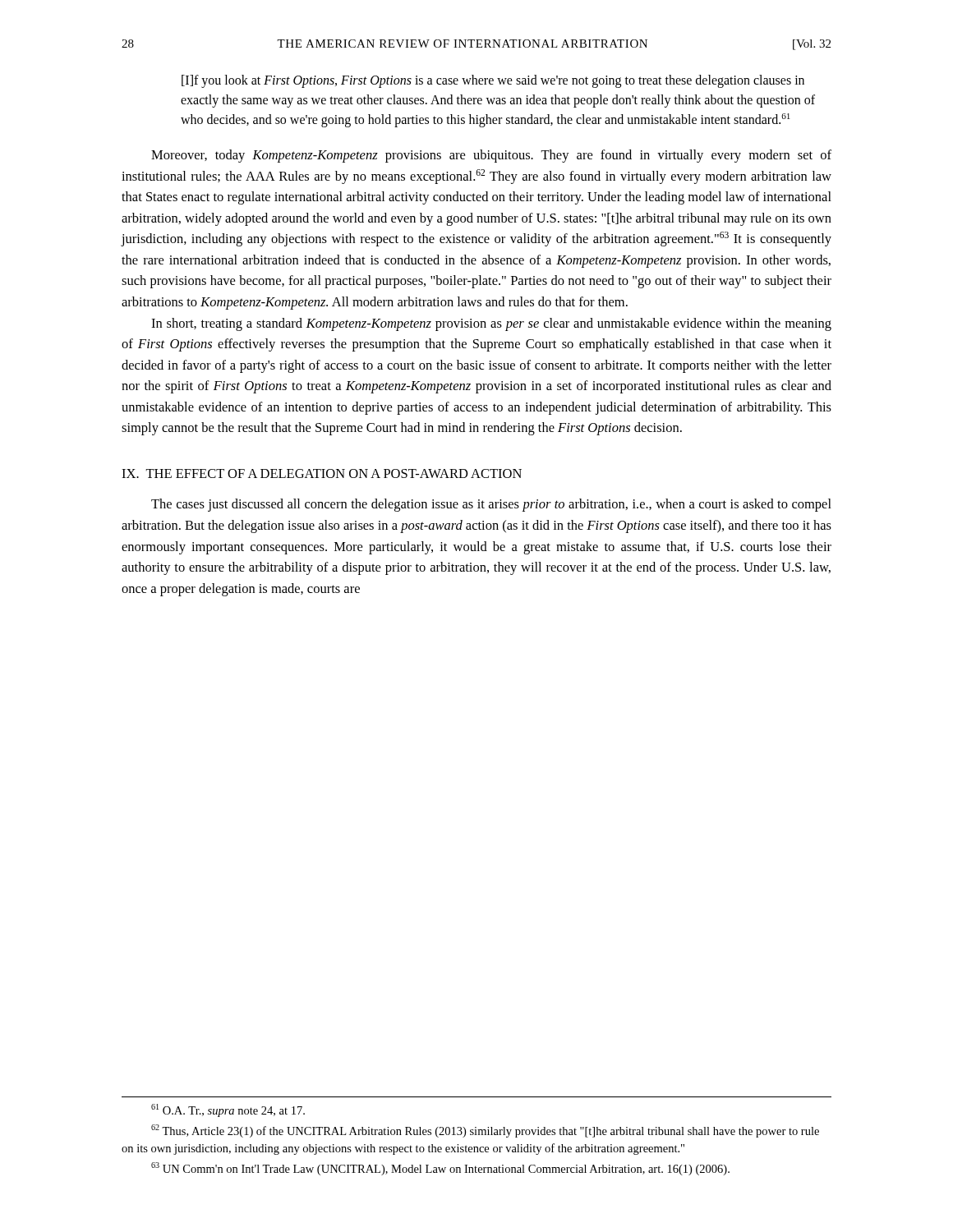953x1232 pixels.
Task: Find the section header containing "IX. THE EFFECT OF A DELEGATION"
Action: pyautogui.click(x=322, y=473)
